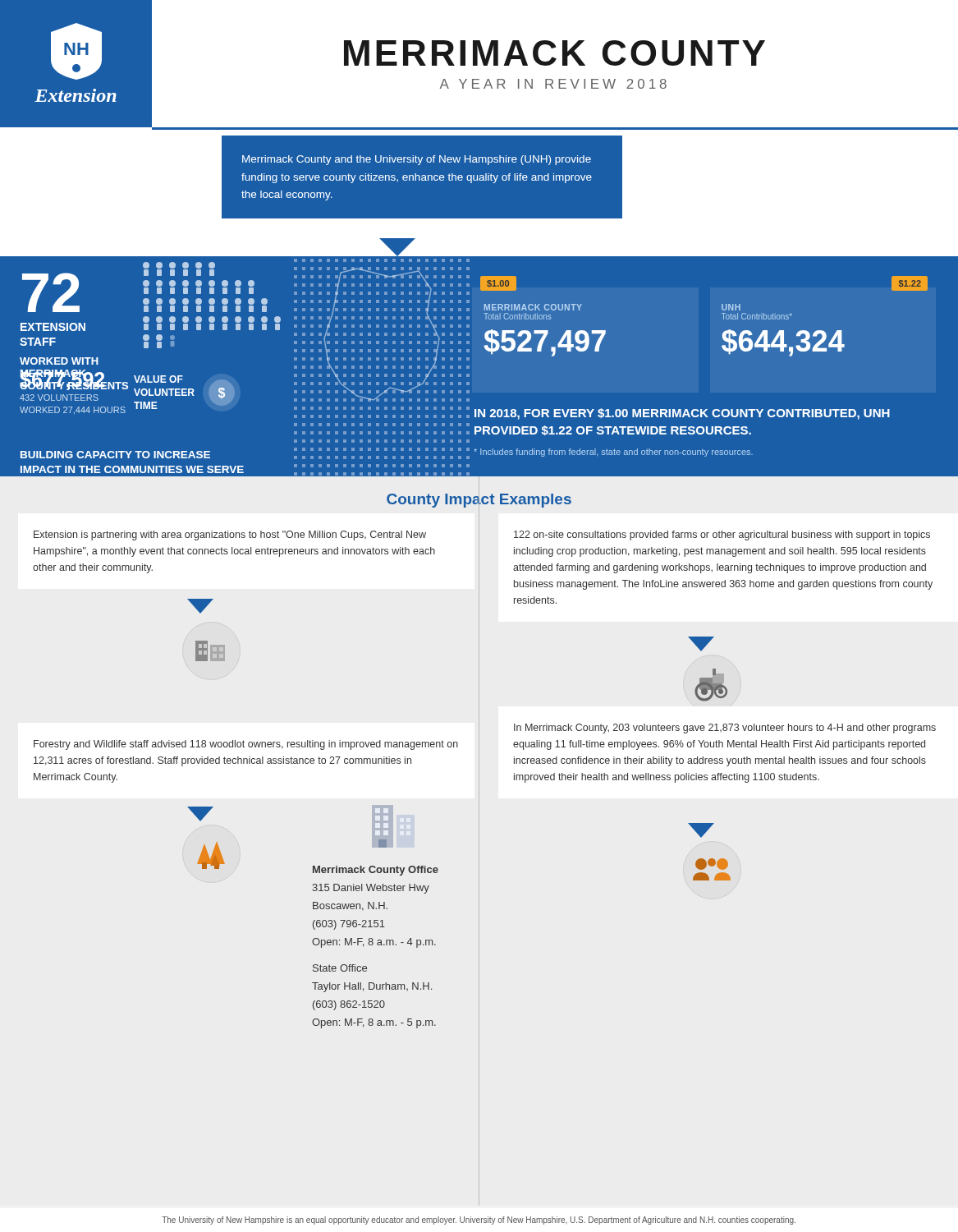
Task: Find the element starting "County Impact Examples"
Action: [x=479, y=499]
